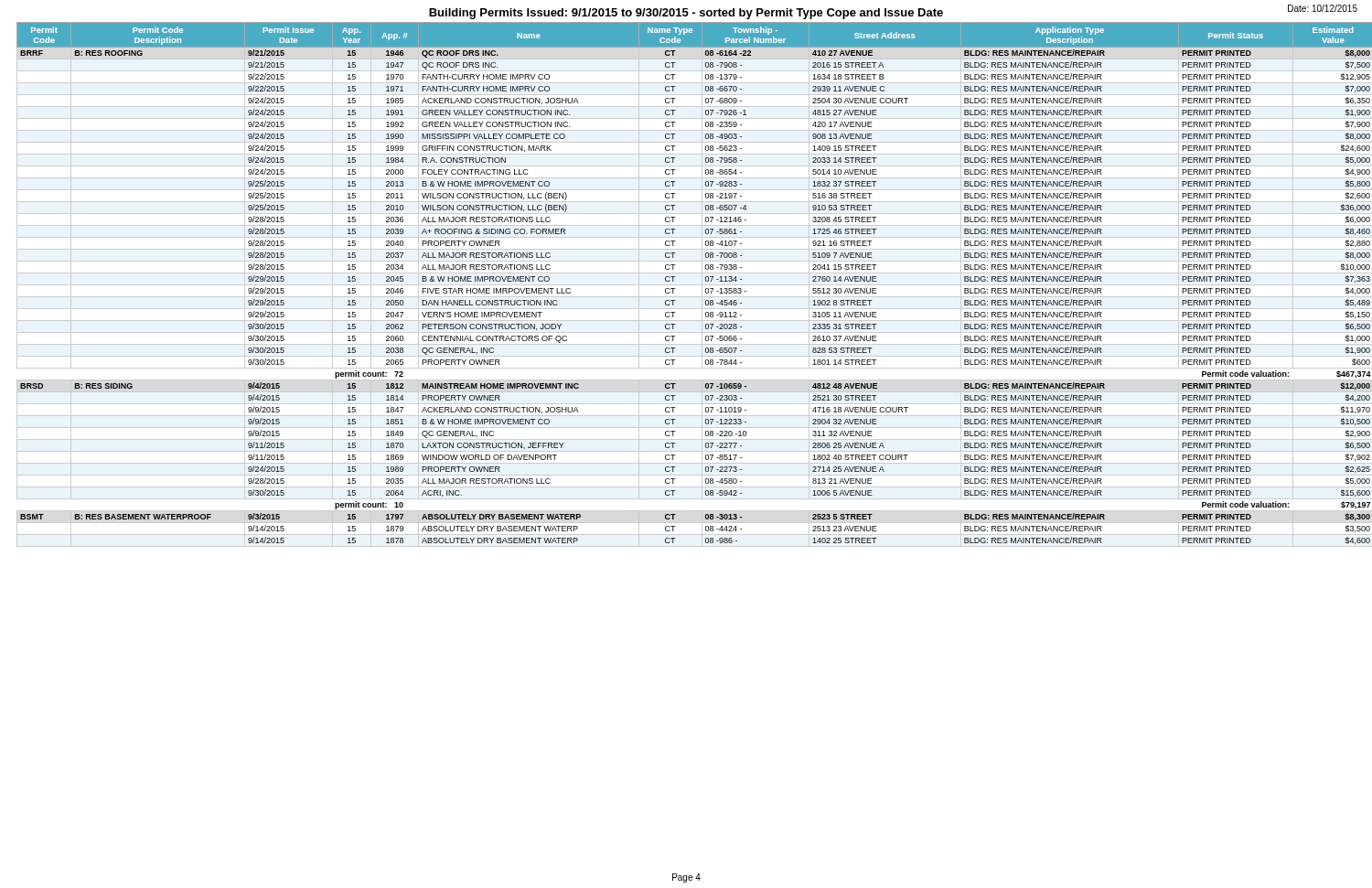This screenshot has height=888, width=1372.
Task: Select the table that reads "Township - Parcel Number"
Action: 686,284
